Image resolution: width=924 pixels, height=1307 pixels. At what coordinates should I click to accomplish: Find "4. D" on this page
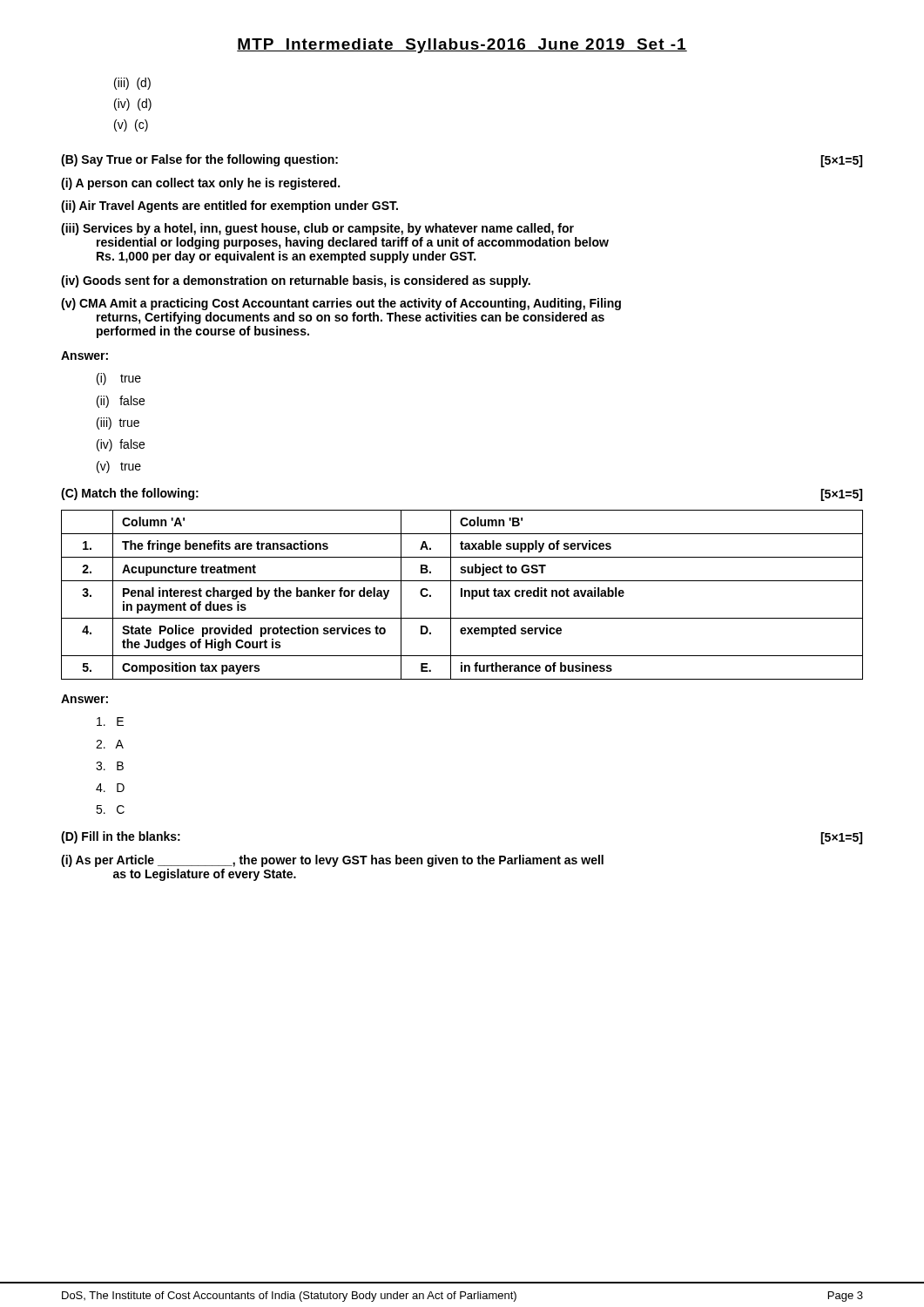110,788
